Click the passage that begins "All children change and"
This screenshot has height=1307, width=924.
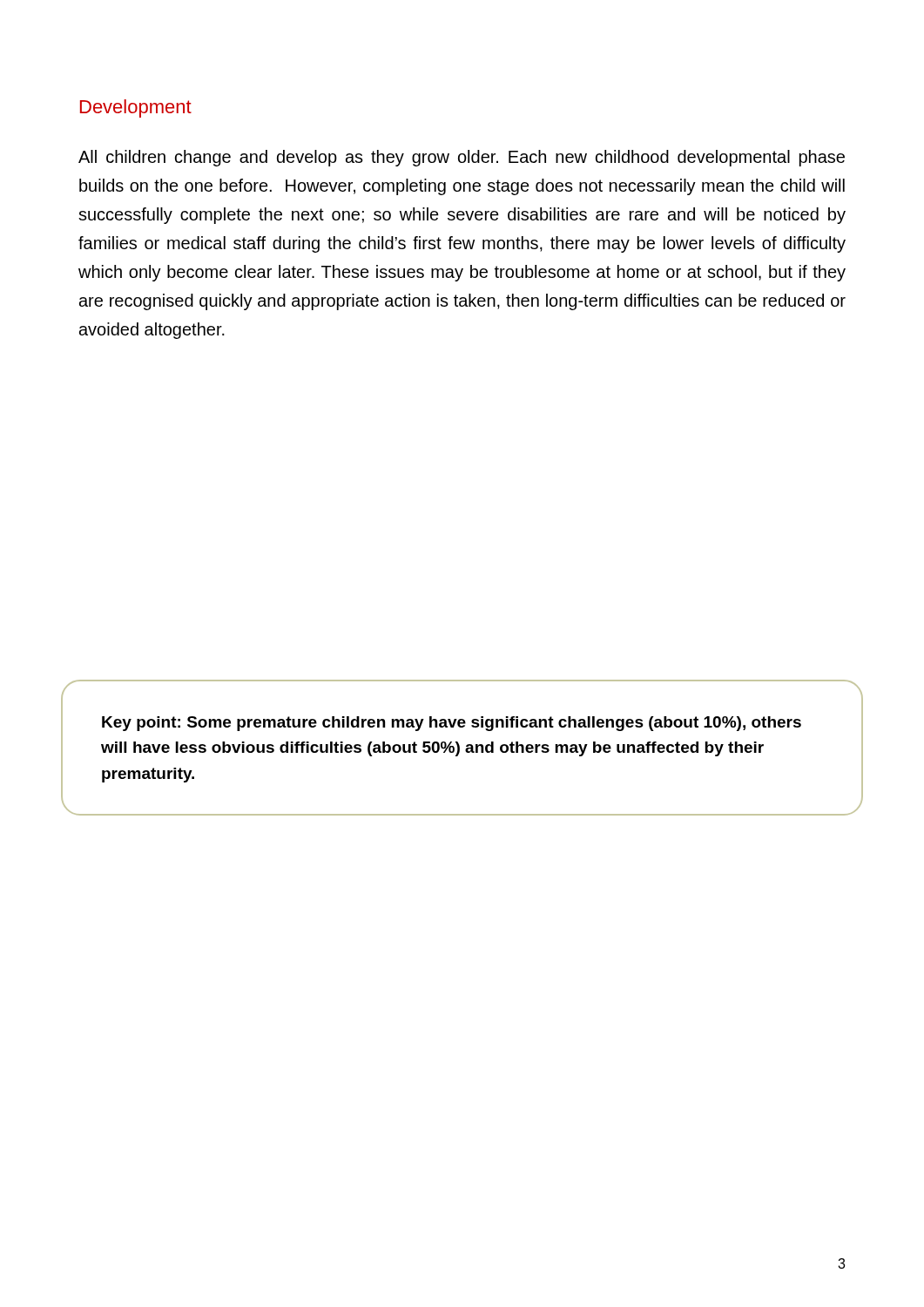462,243
